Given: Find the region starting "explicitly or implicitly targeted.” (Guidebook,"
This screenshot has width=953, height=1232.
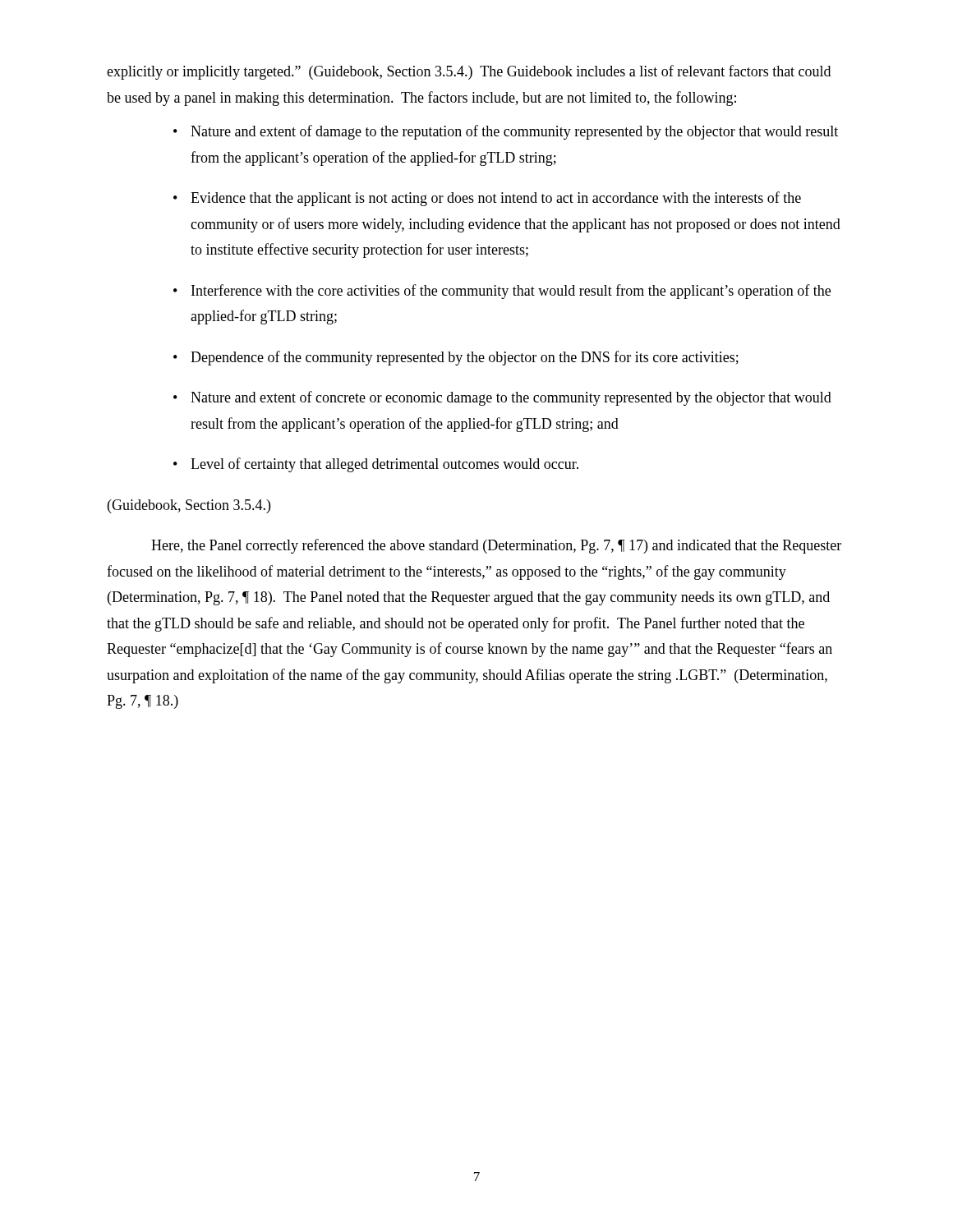Looking at the screenshot, I should [x=469, y=84].
